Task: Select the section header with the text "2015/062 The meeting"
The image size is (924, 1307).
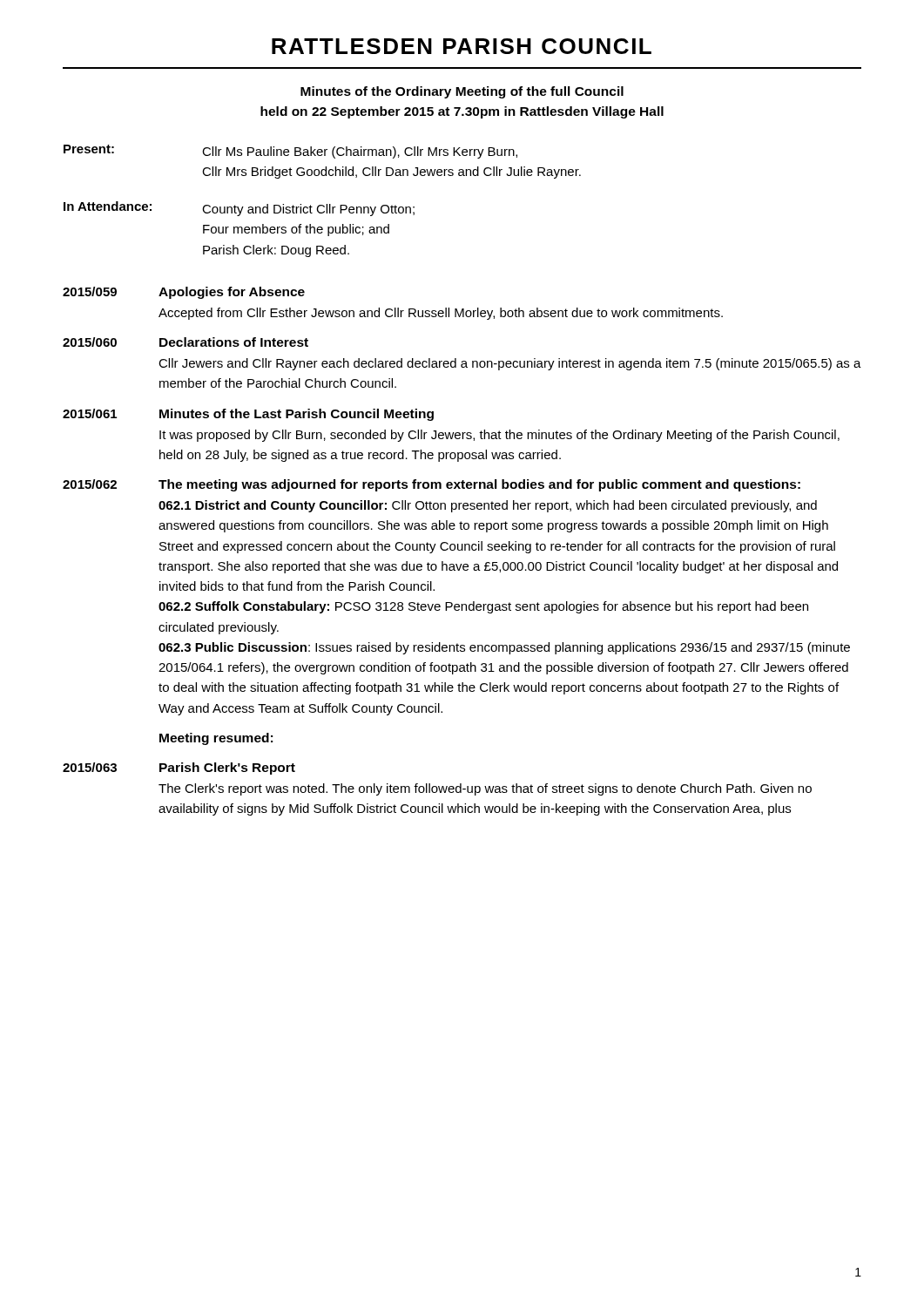Action: [x=462, y=597]
